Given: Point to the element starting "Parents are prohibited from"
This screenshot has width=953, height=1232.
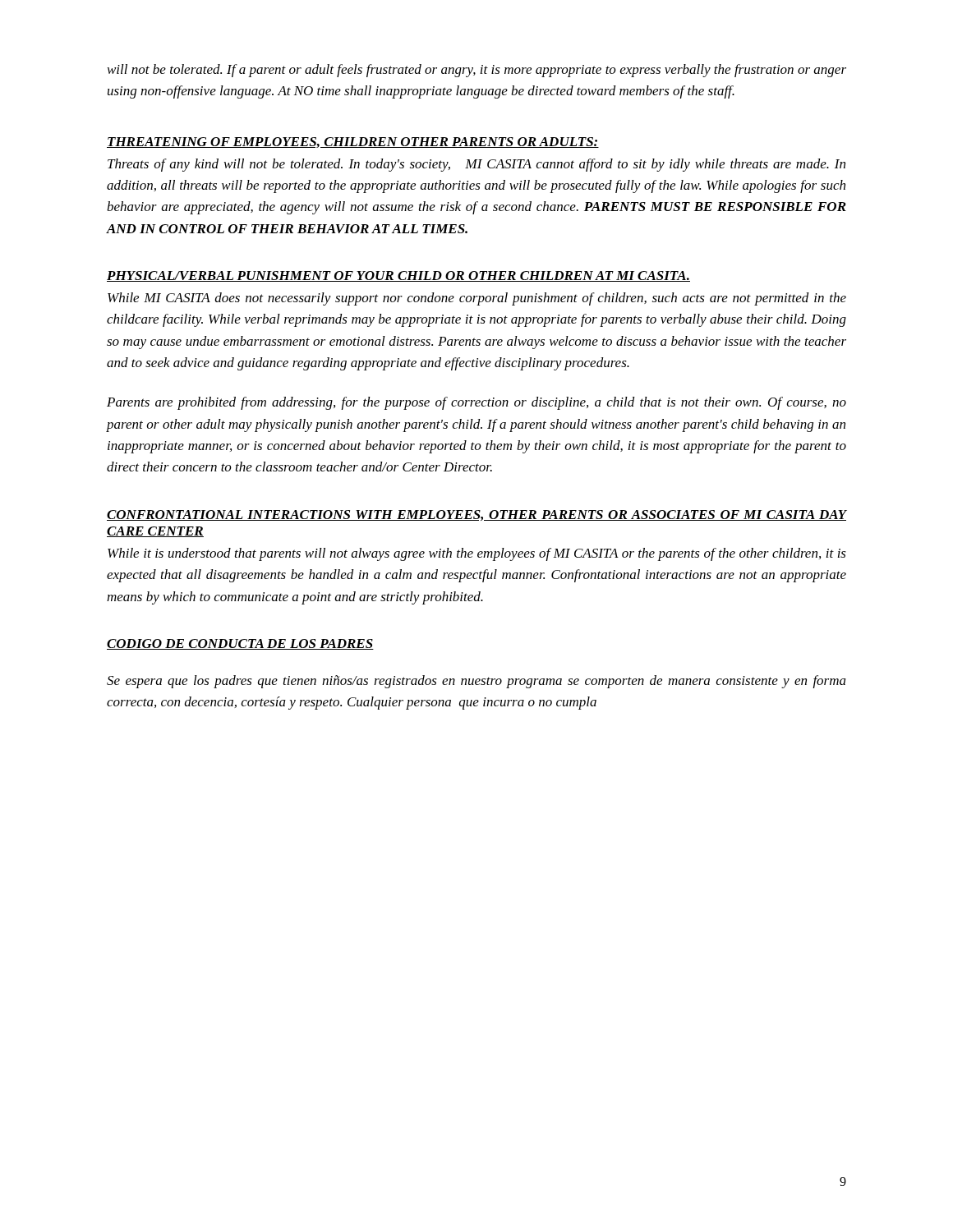Looking at the screenshot, I should click(476, 435).
